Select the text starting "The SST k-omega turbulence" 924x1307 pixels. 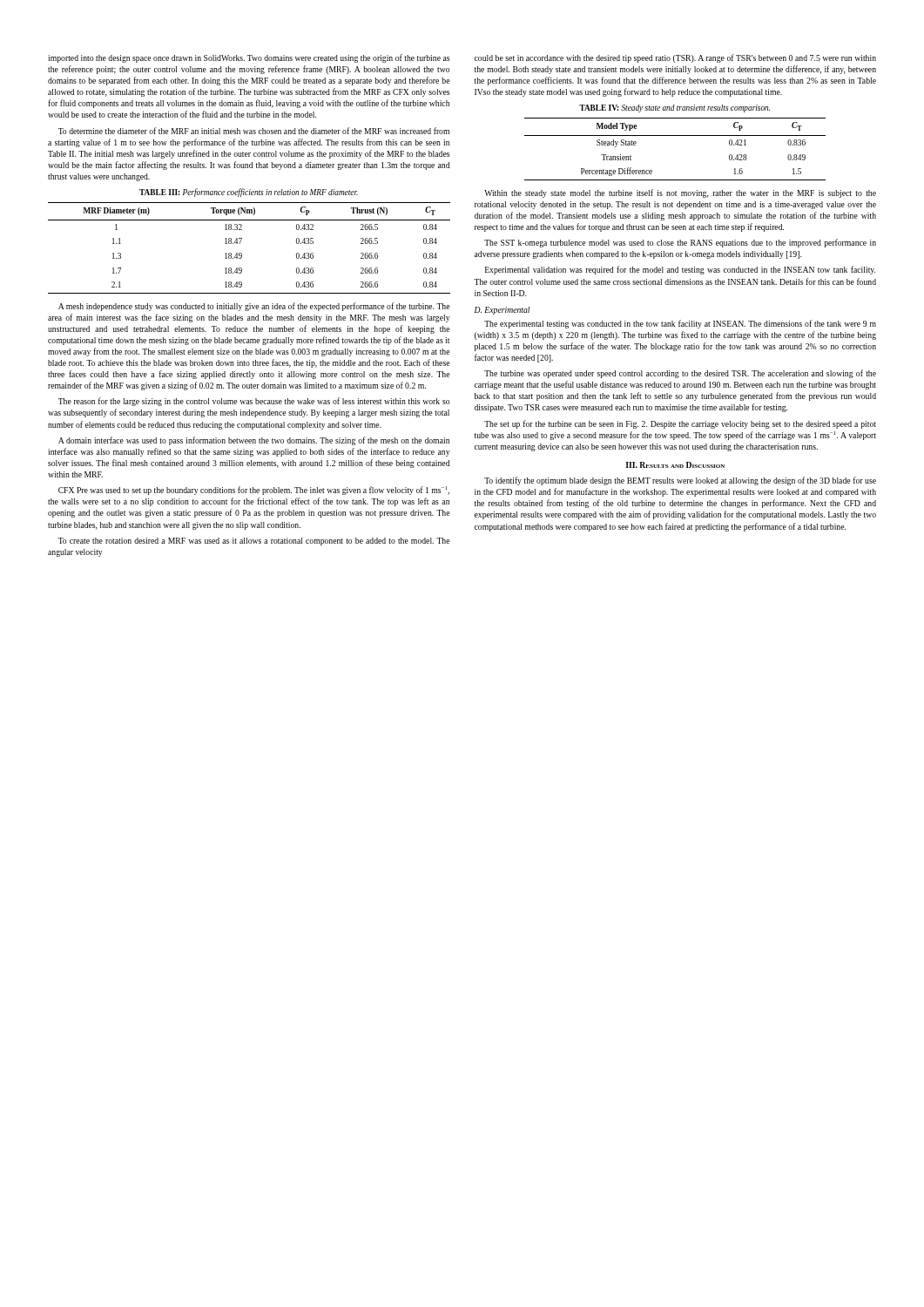tap(675, 249)
